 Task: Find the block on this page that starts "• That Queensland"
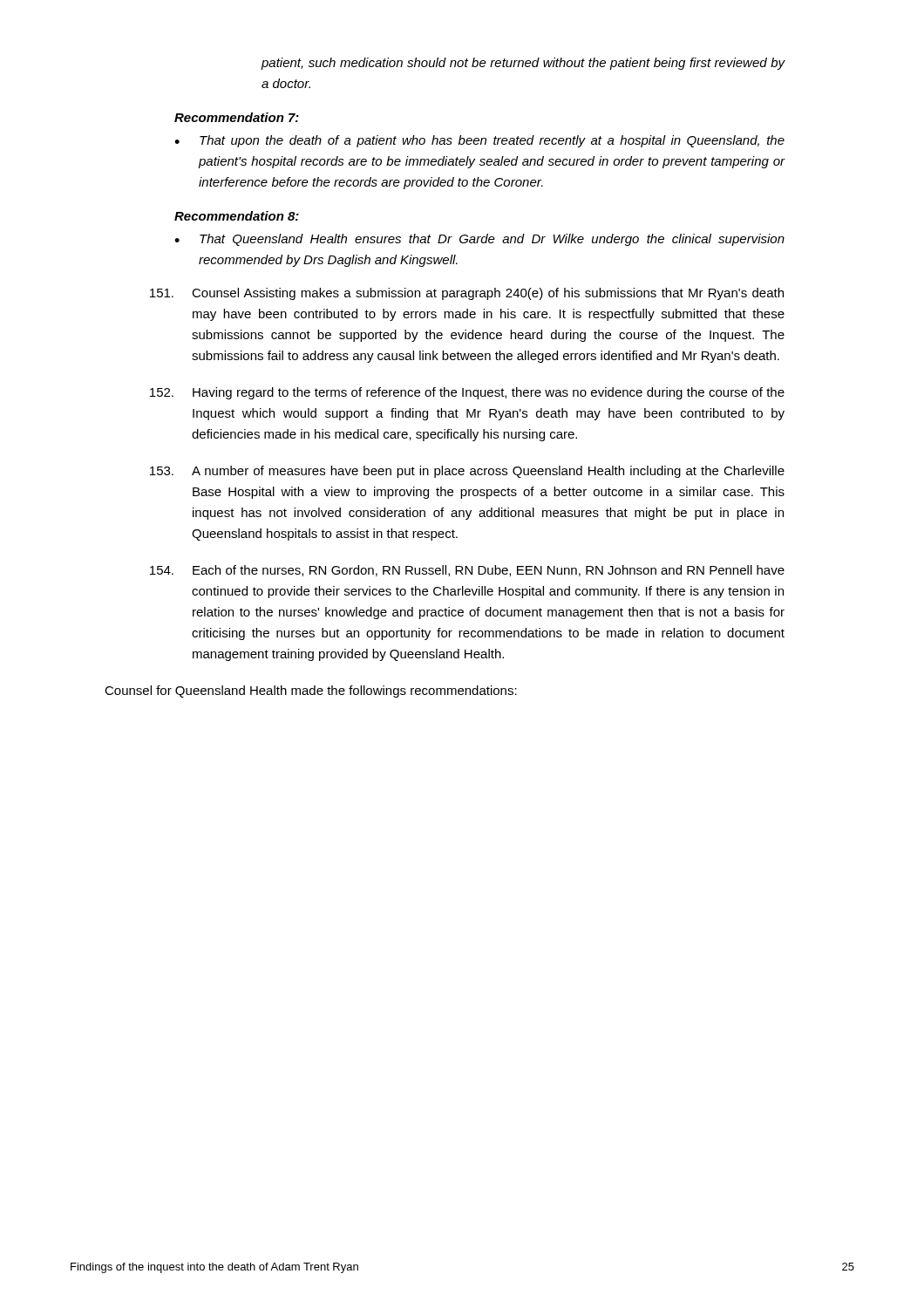click(x=479, y=249)
